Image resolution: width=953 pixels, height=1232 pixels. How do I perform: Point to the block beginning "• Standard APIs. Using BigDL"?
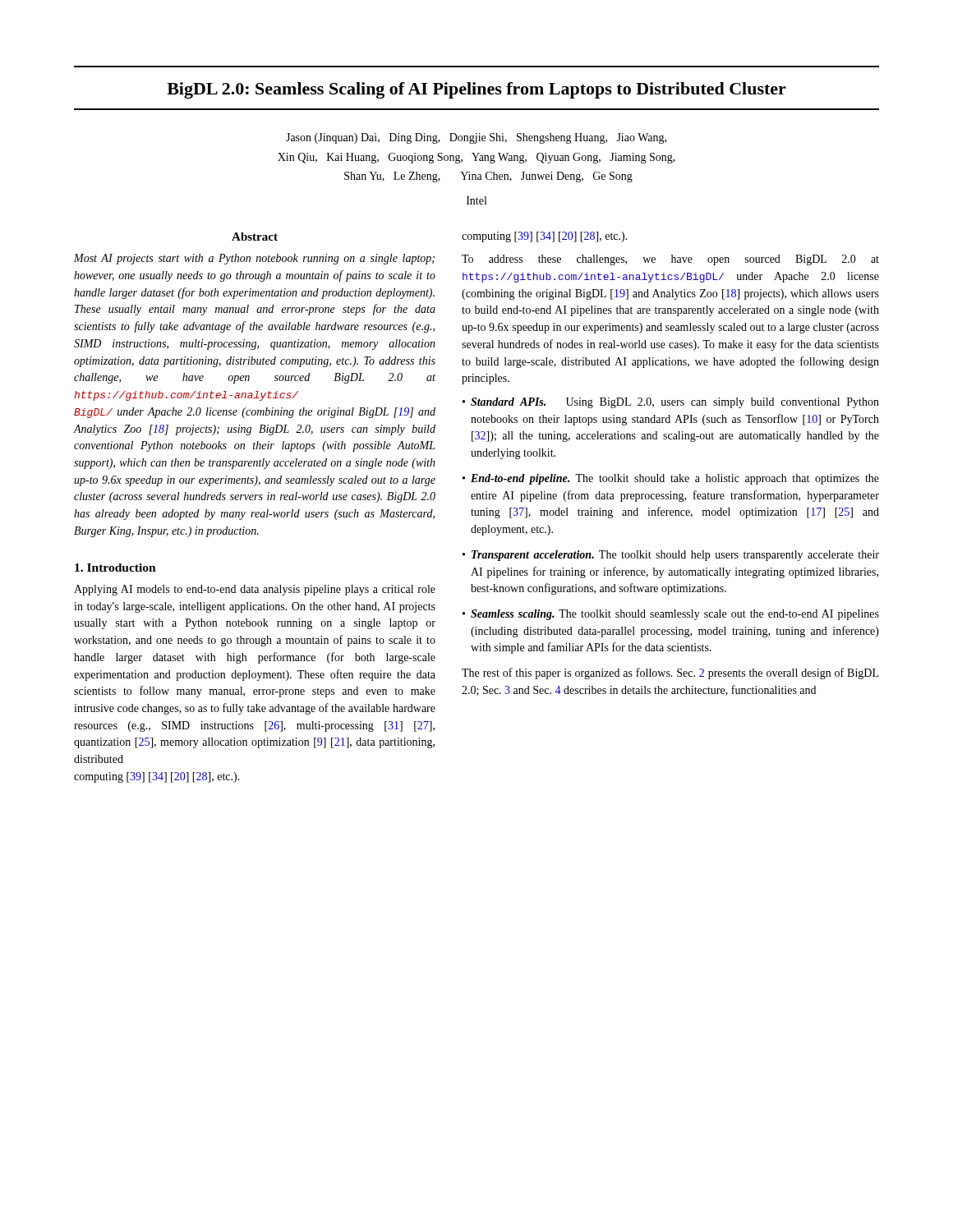point(670,428)
